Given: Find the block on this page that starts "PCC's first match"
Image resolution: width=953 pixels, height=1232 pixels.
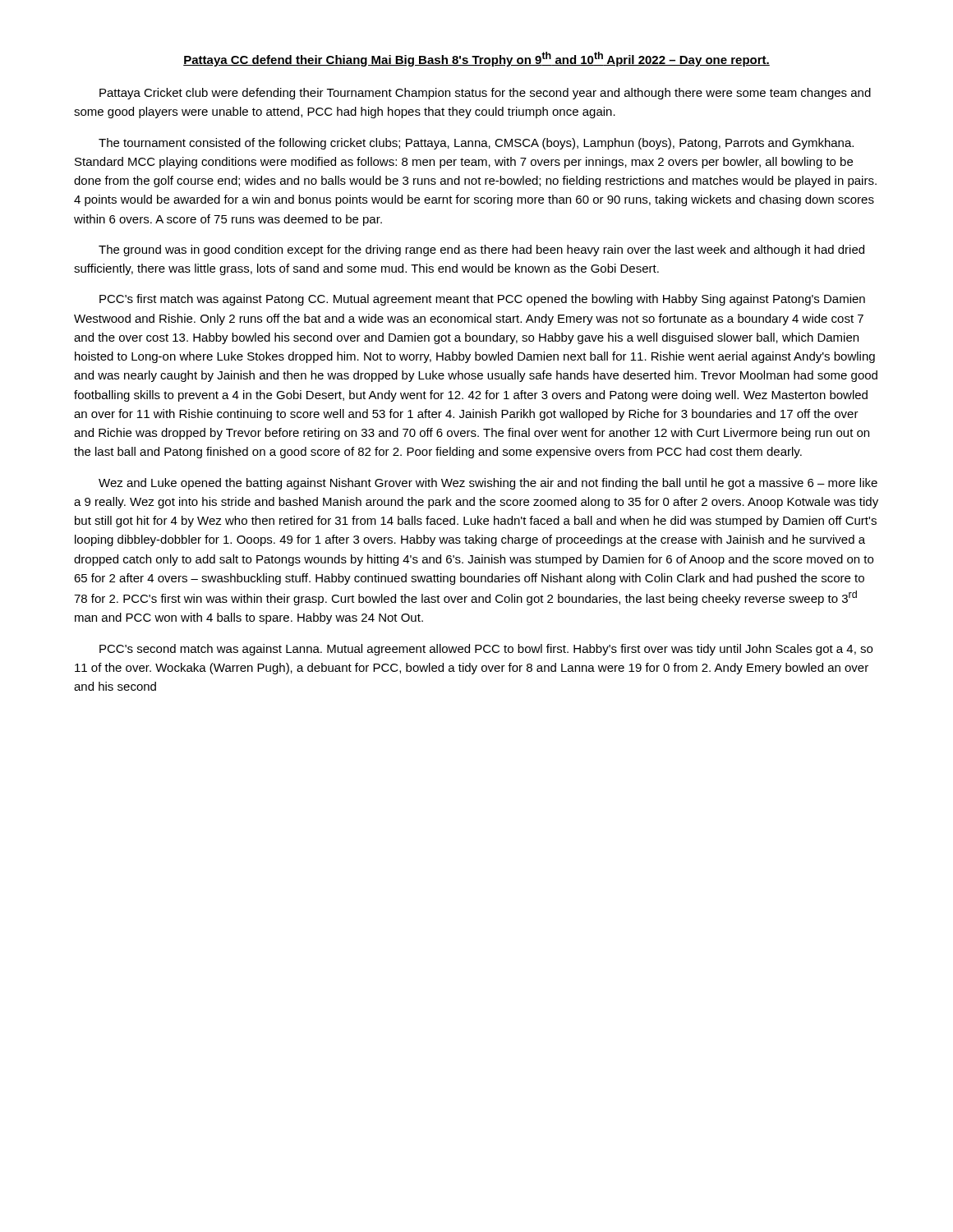Looking at the screenshot, I should click(476, 375).
